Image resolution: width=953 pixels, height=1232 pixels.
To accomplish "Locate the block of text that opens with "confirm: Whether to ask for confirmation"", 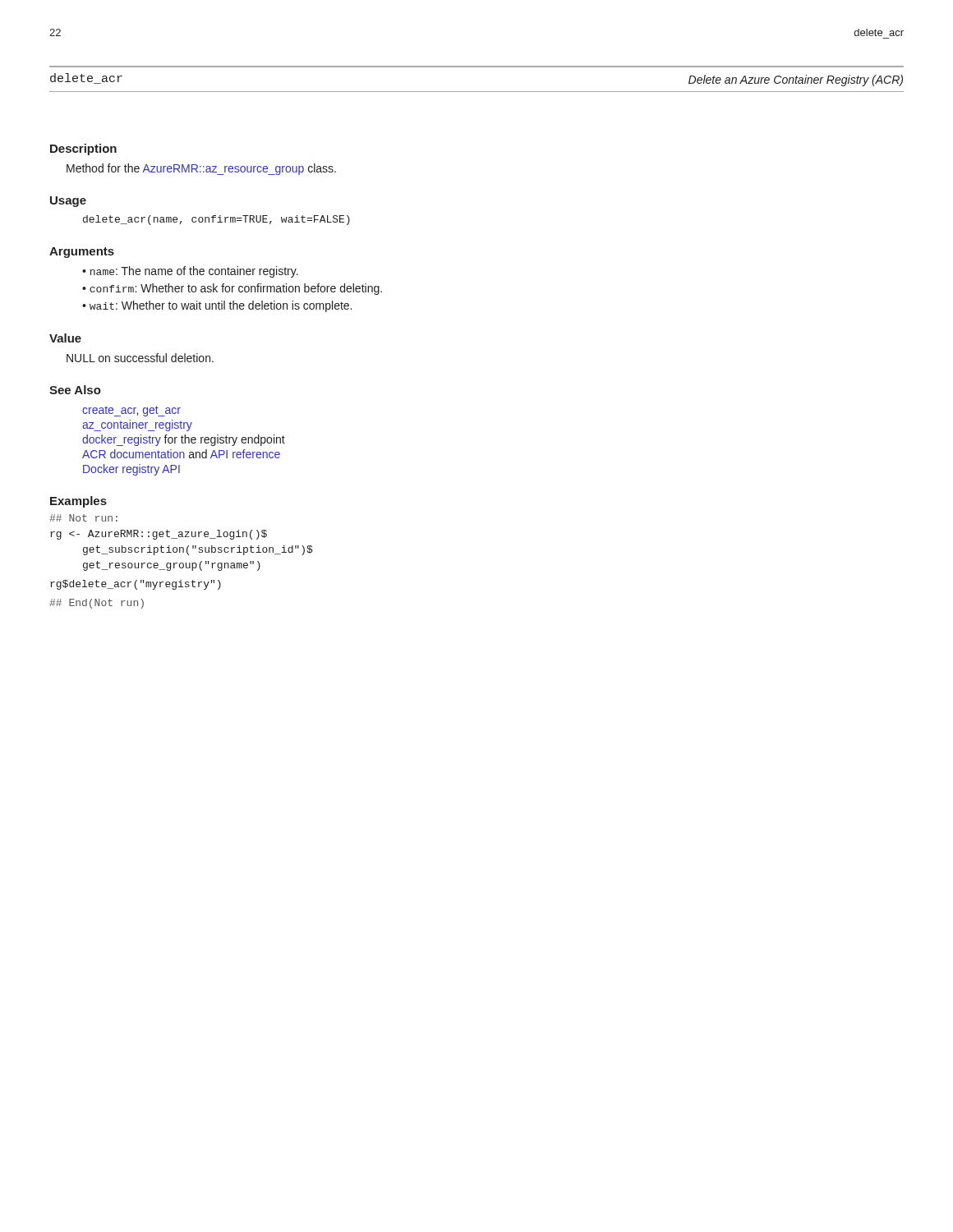I will (236, 289).
